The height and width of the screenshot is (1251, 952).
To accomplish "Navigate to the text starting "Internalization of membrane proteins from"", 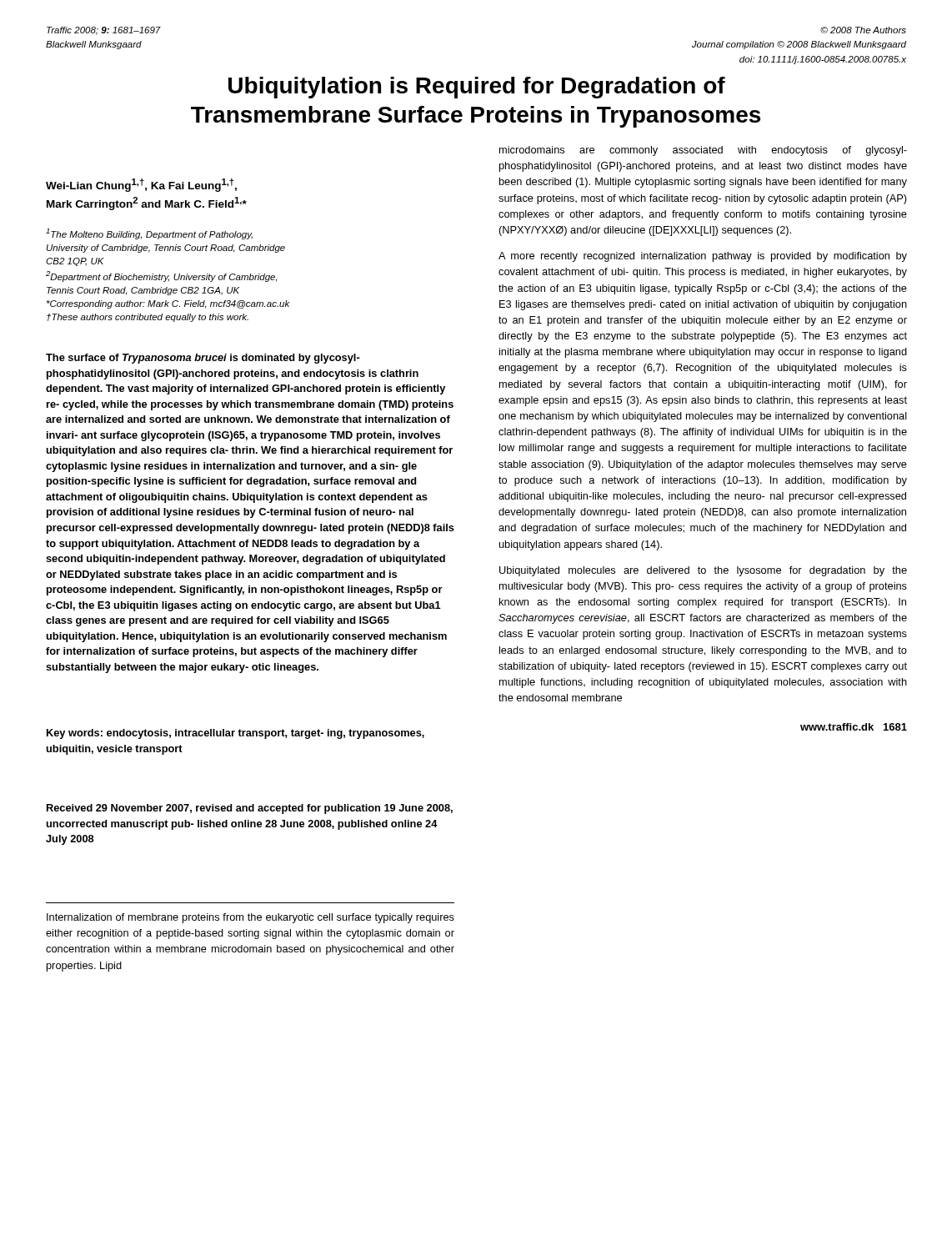I will point(250,941).
